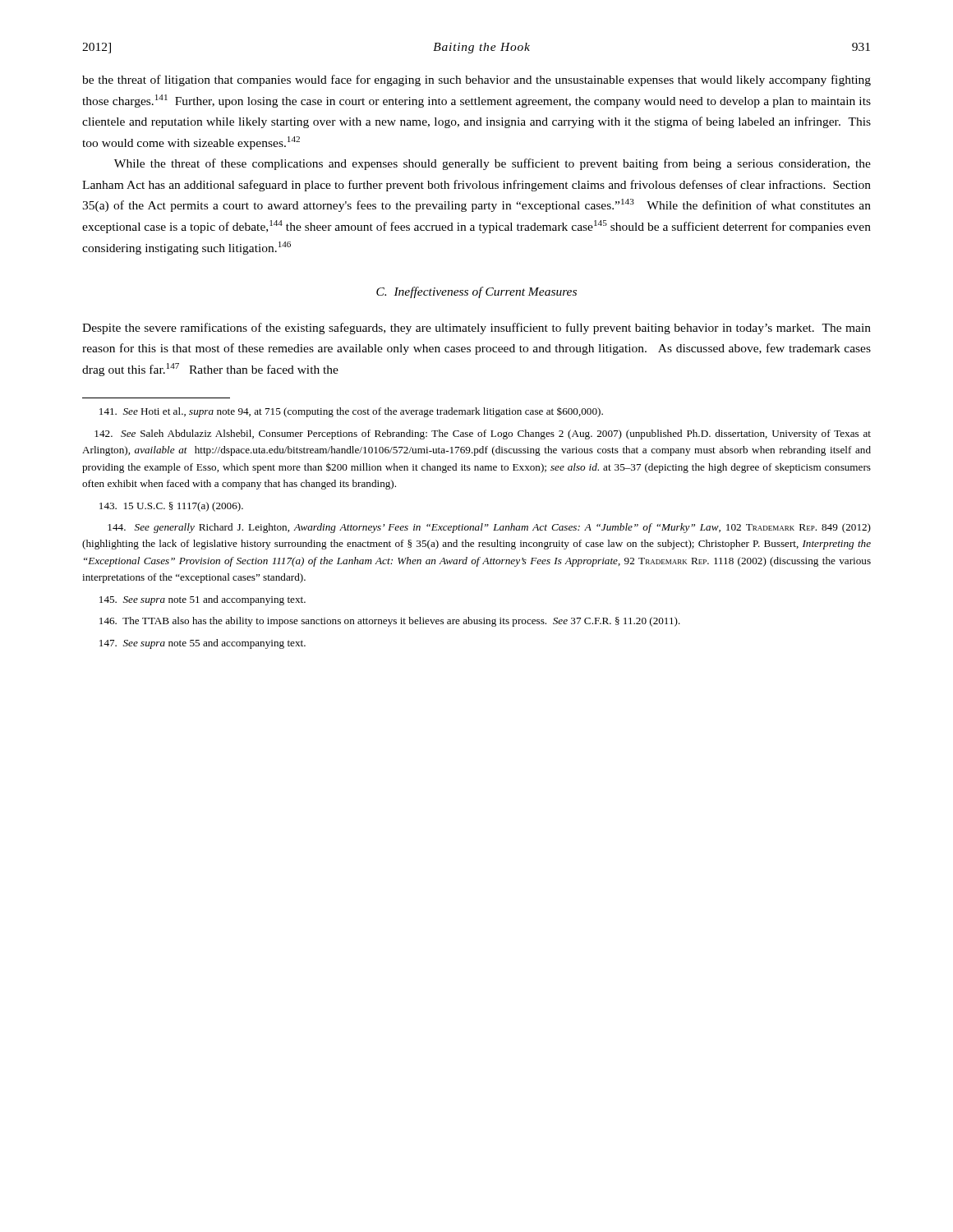Screen dimensions: 1232x953
Task: Navigate to the block starting "Despite the severe ramifications of the existing"
Action: [476, 348]
